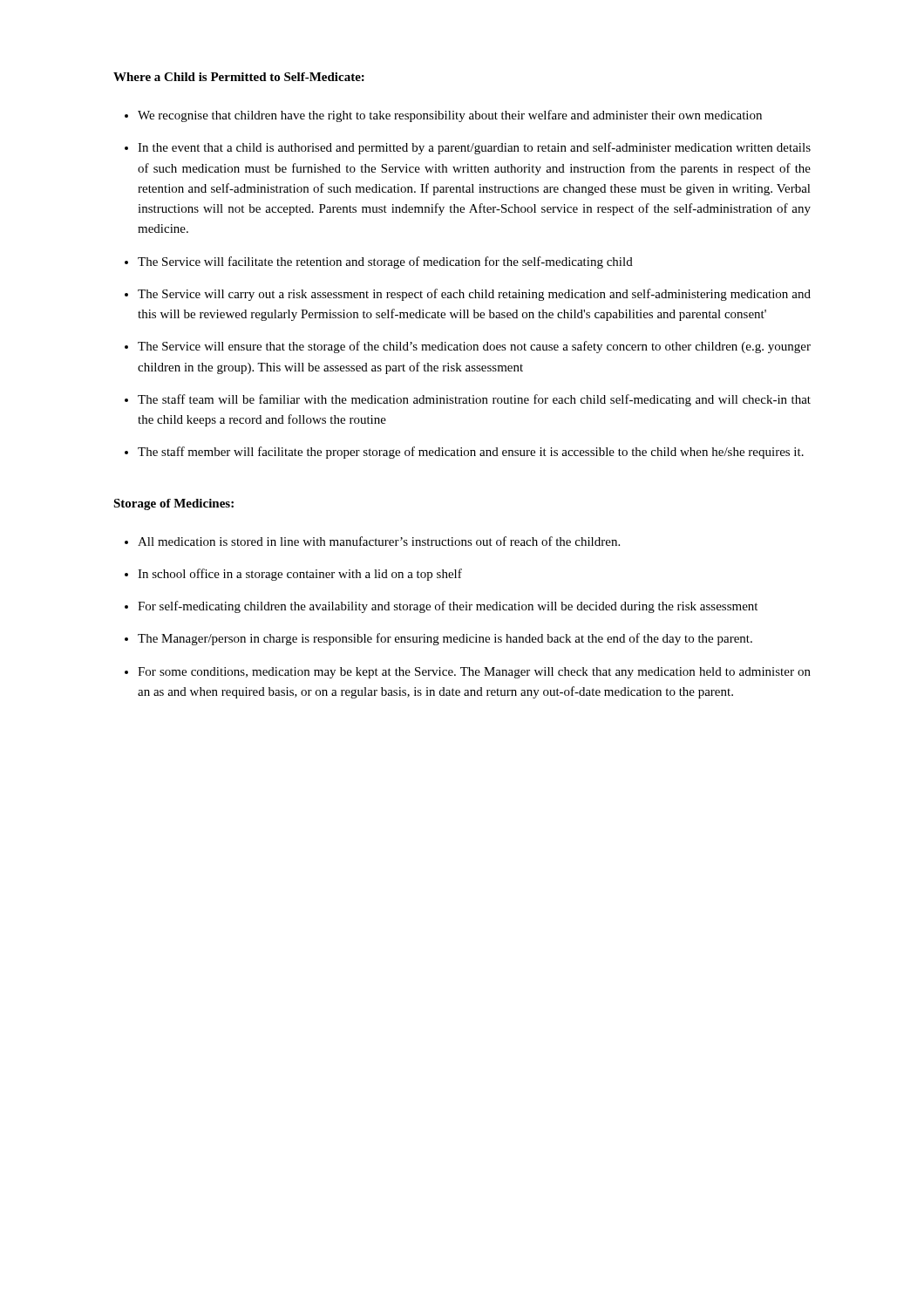Locate the element starting "The staff team will be familiar with"
924x1308 pixels.
pyautogui.click(x=462, y=410)
